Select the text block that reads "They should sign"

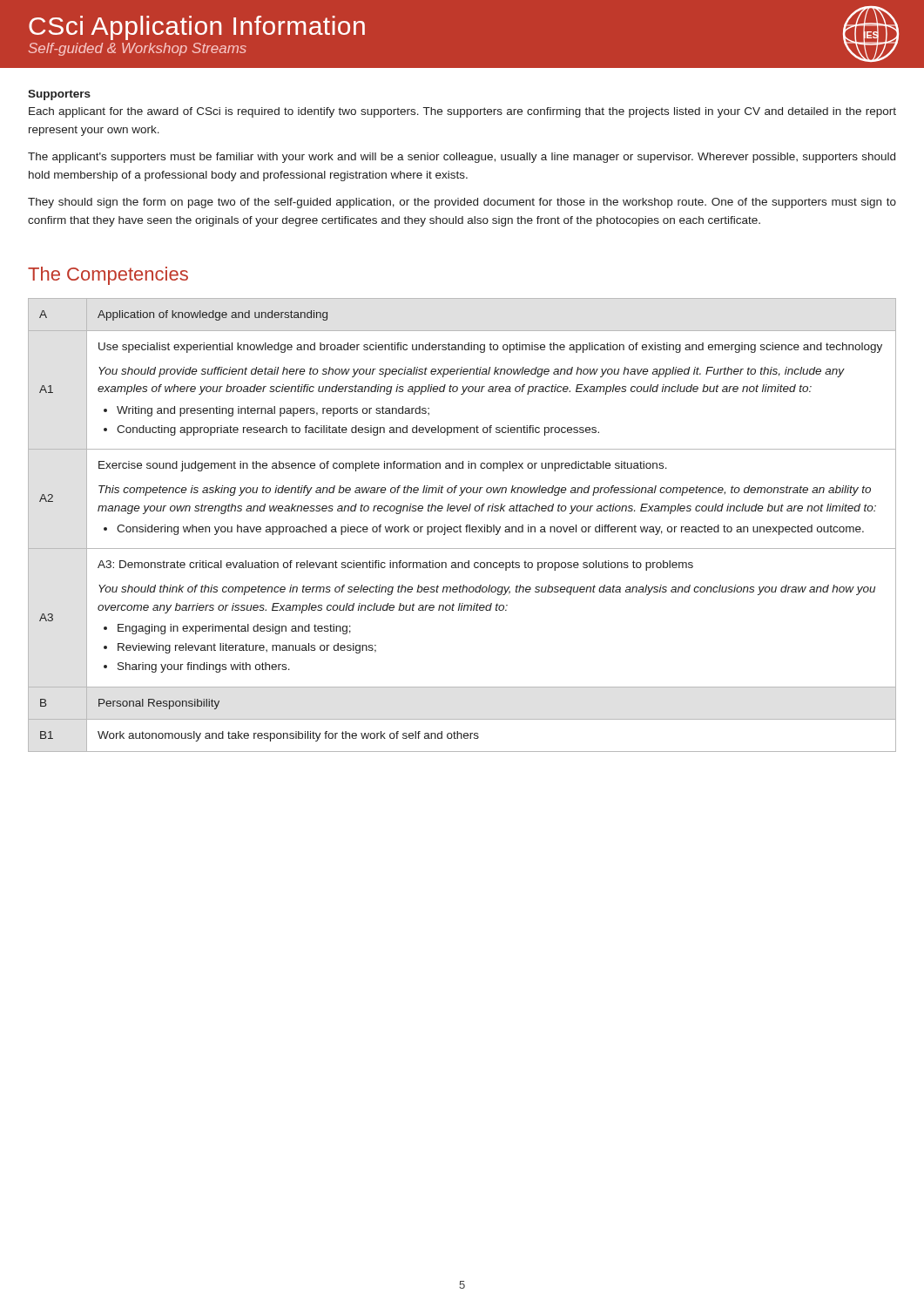[x=462, y=211]
